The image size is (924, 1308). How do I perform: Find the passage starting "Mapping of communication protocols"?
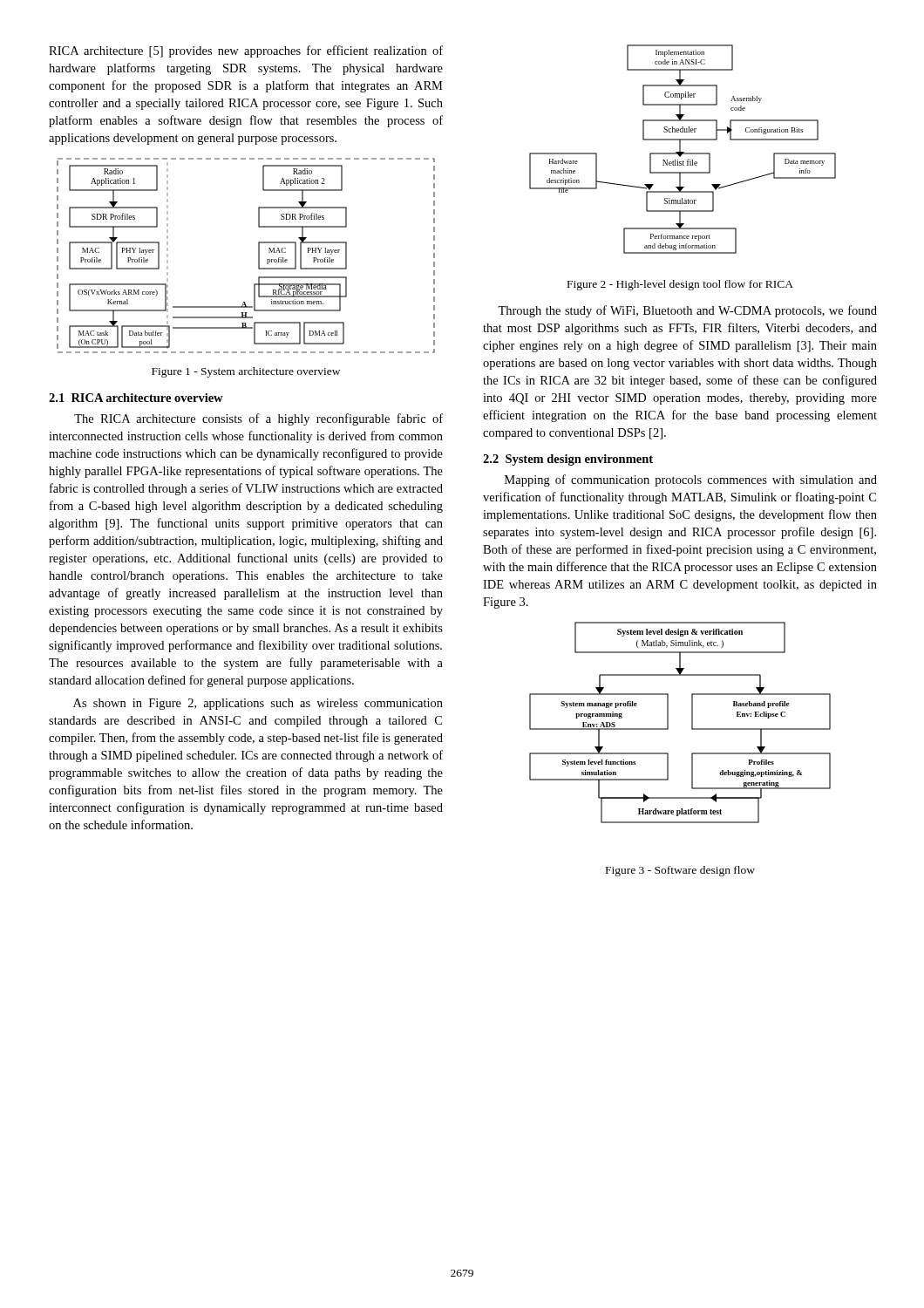point(680,540)
